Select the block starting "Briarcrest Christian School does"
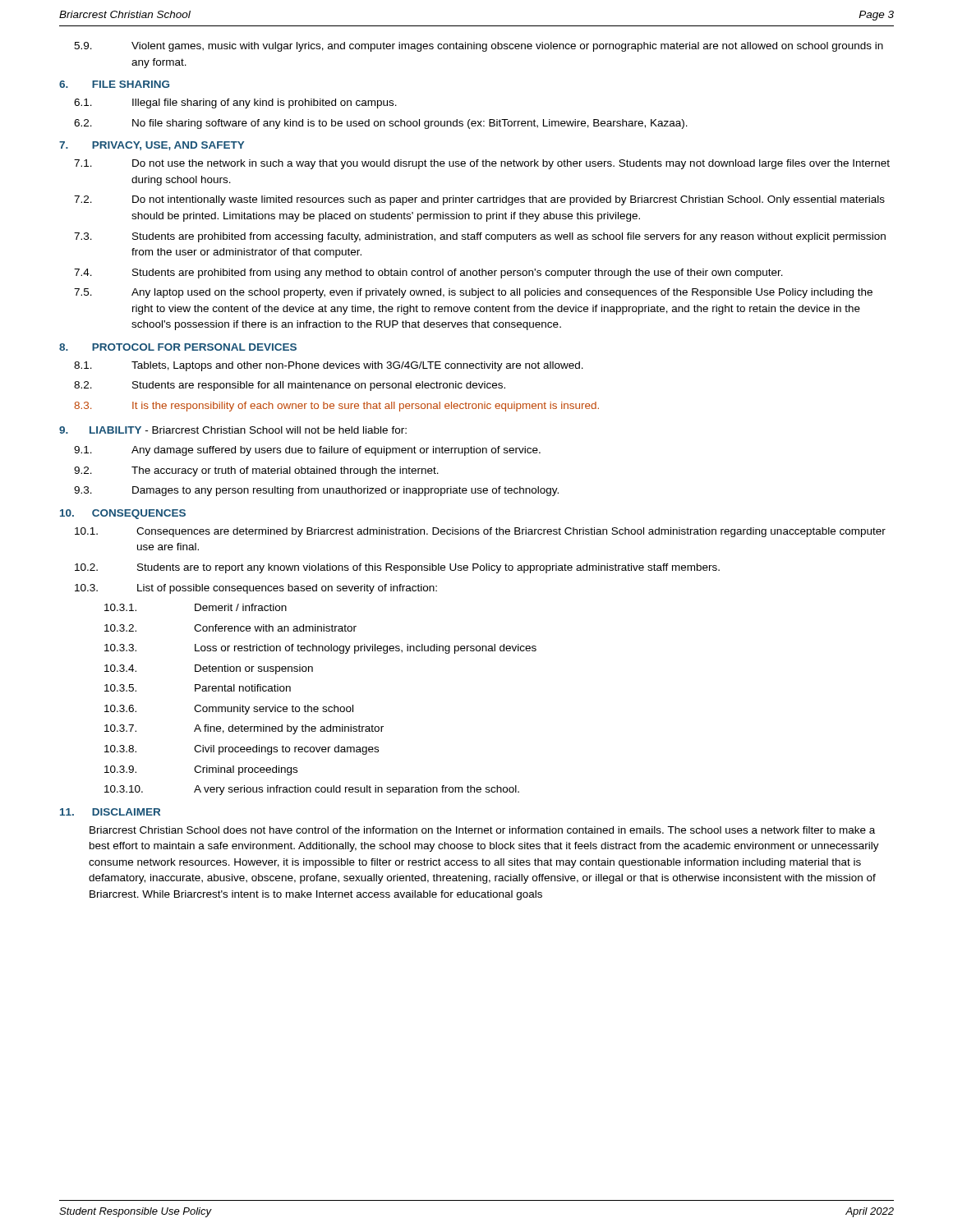 (484, 862)
